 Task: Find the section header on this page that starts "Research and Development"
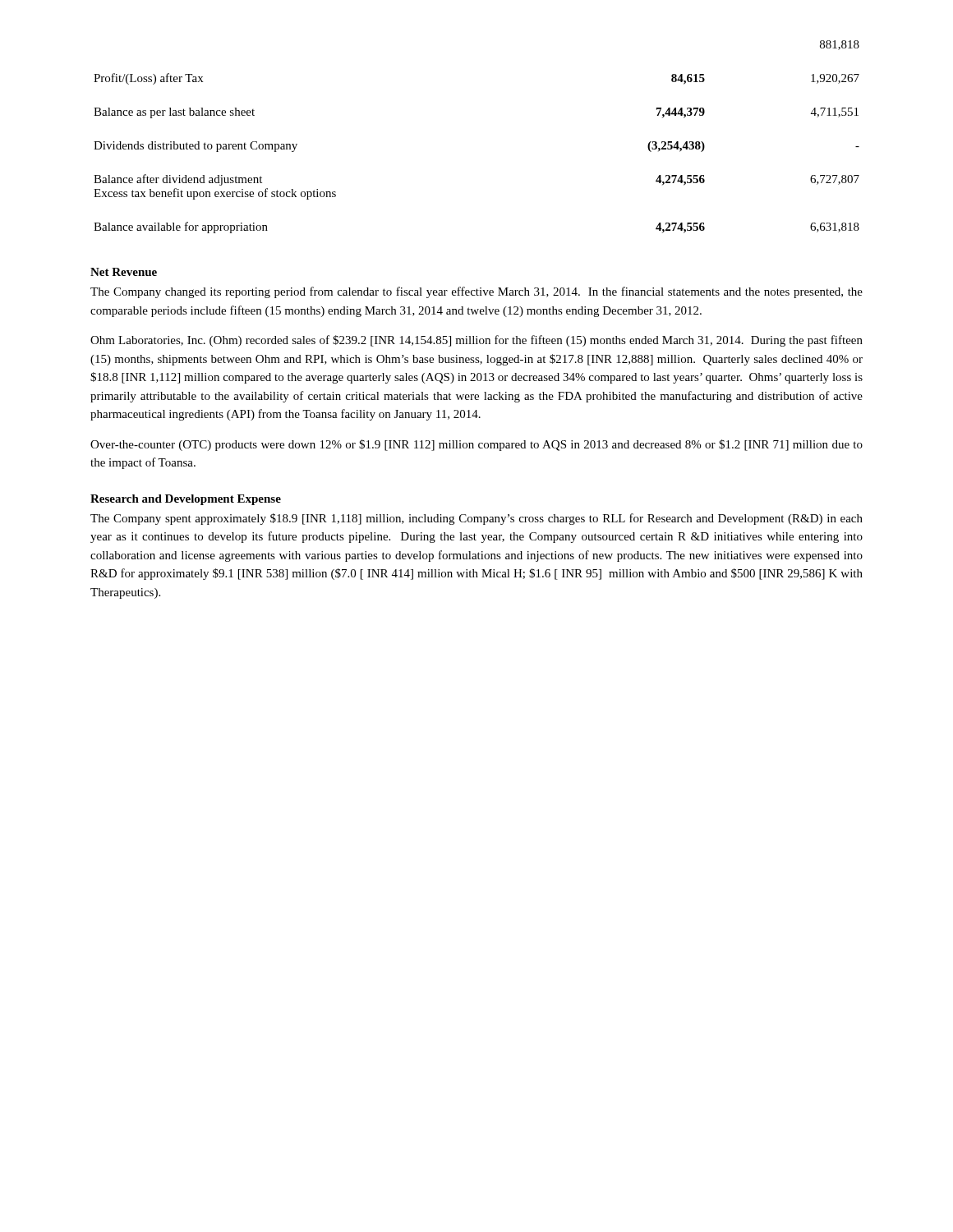186,498
